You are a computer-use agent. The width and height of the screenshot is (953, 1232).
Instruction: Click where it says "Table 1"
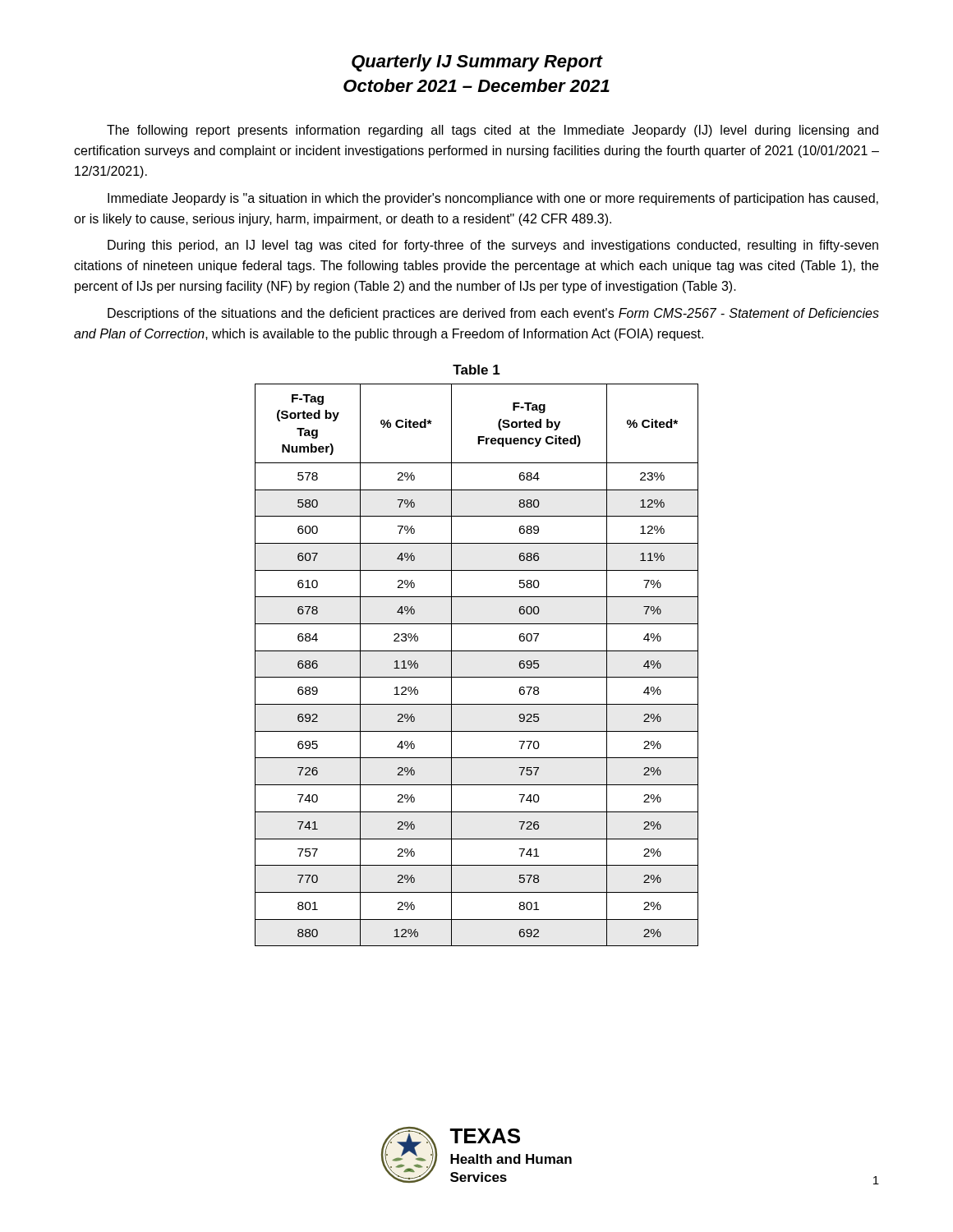pos(476,370)
